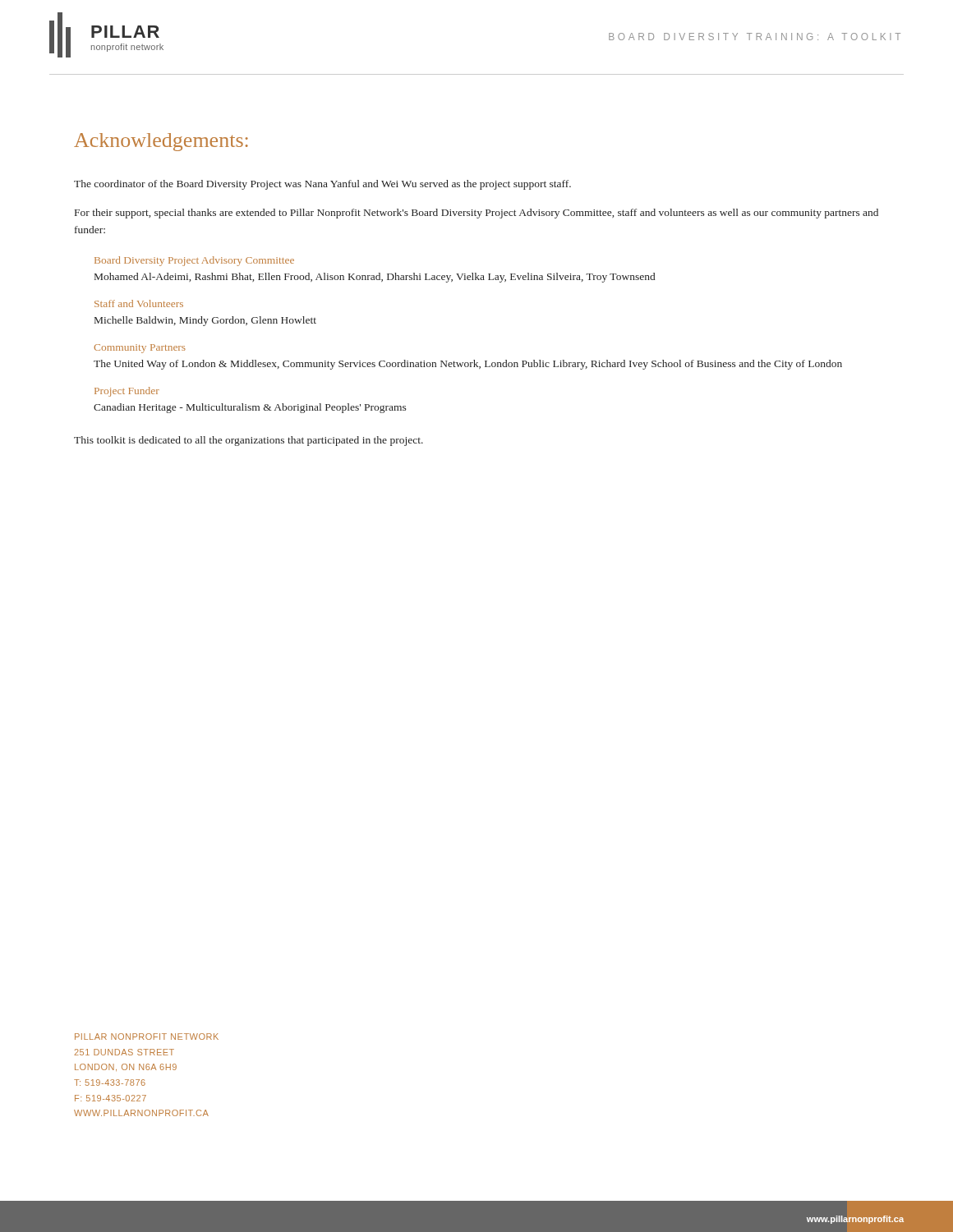Where does it say "Project Funder"?
953x1232 pixels.
coord(126,390)
